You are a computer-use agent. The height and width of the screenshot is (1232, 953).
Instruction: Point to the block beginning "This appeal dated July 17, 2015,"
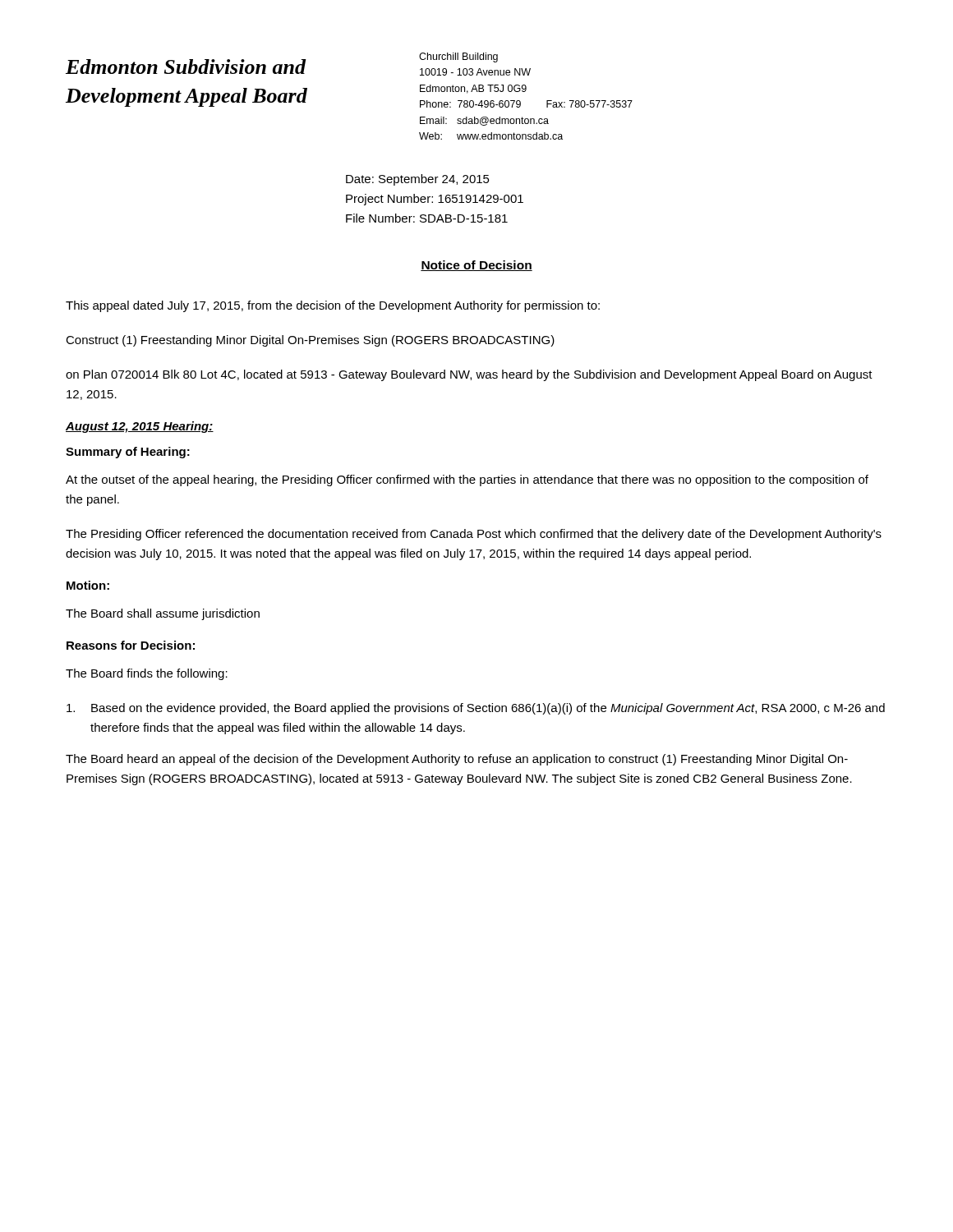[333, 305]
